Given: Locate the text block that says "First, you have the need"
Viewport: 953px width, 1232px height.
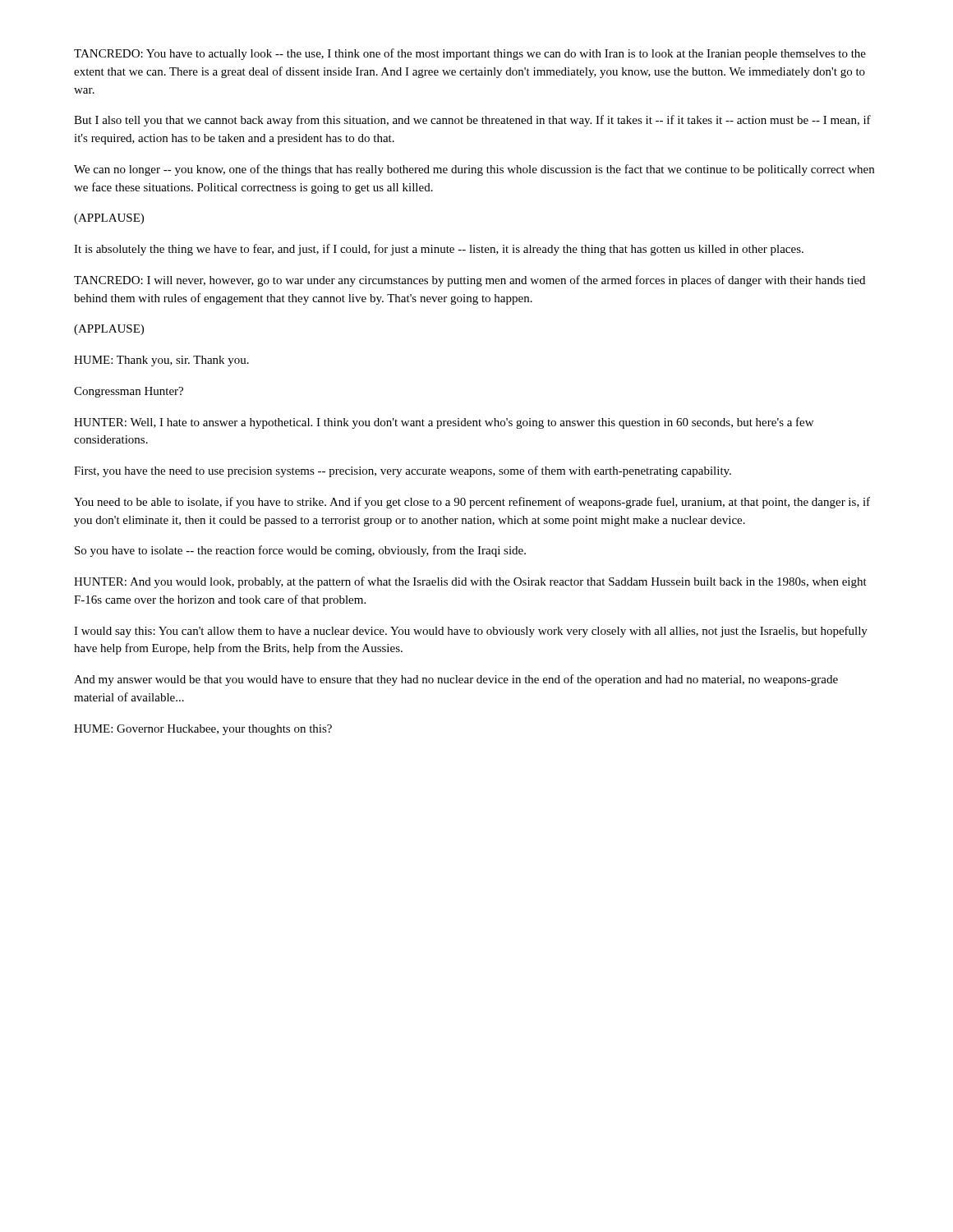Looking at the screenshot, I should (403, 471).
